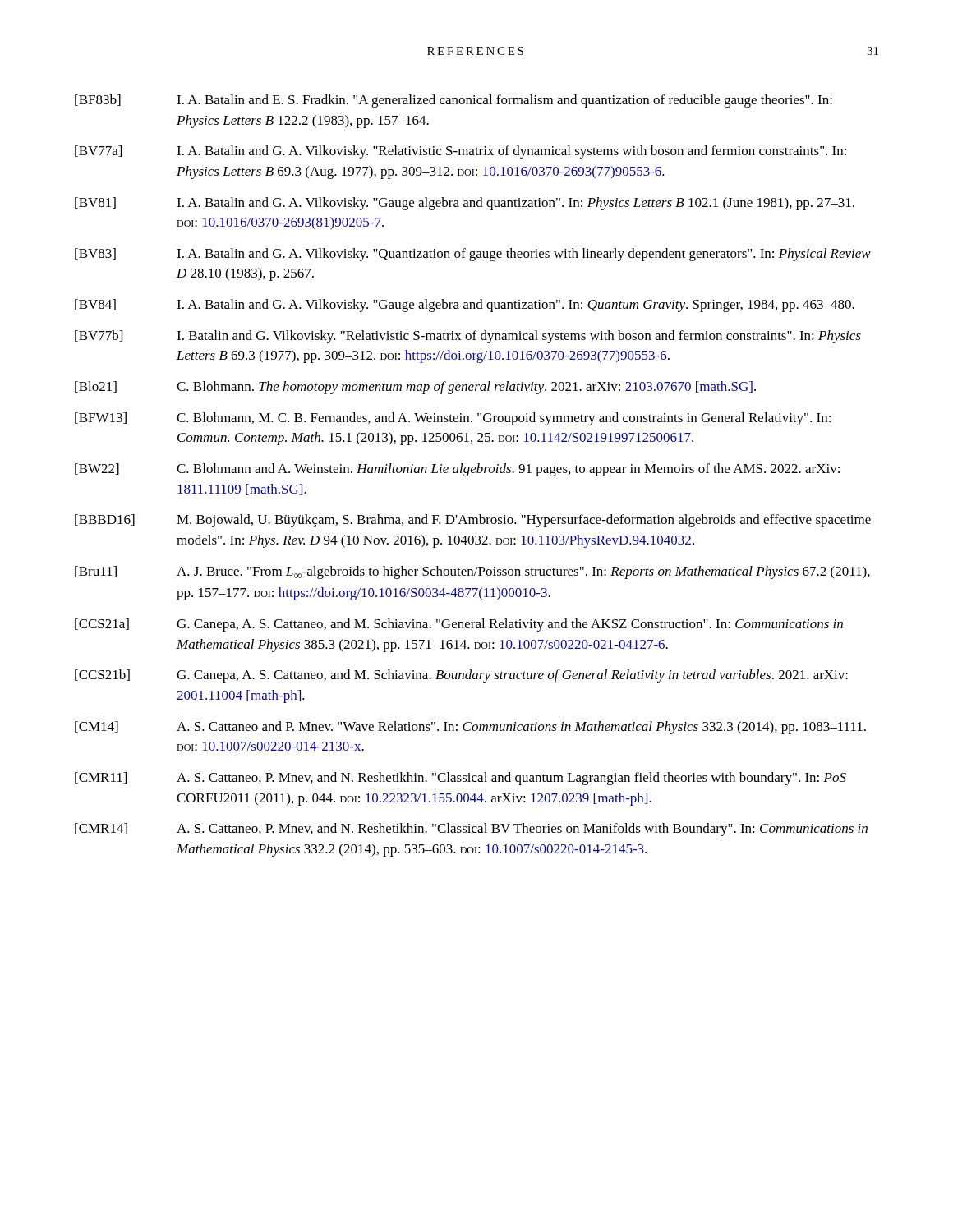Find the list item that says "[BFW13] C. Blohmann, M."
The width and height of the screenshot is (953, 1232).
[x=476, y=428]
